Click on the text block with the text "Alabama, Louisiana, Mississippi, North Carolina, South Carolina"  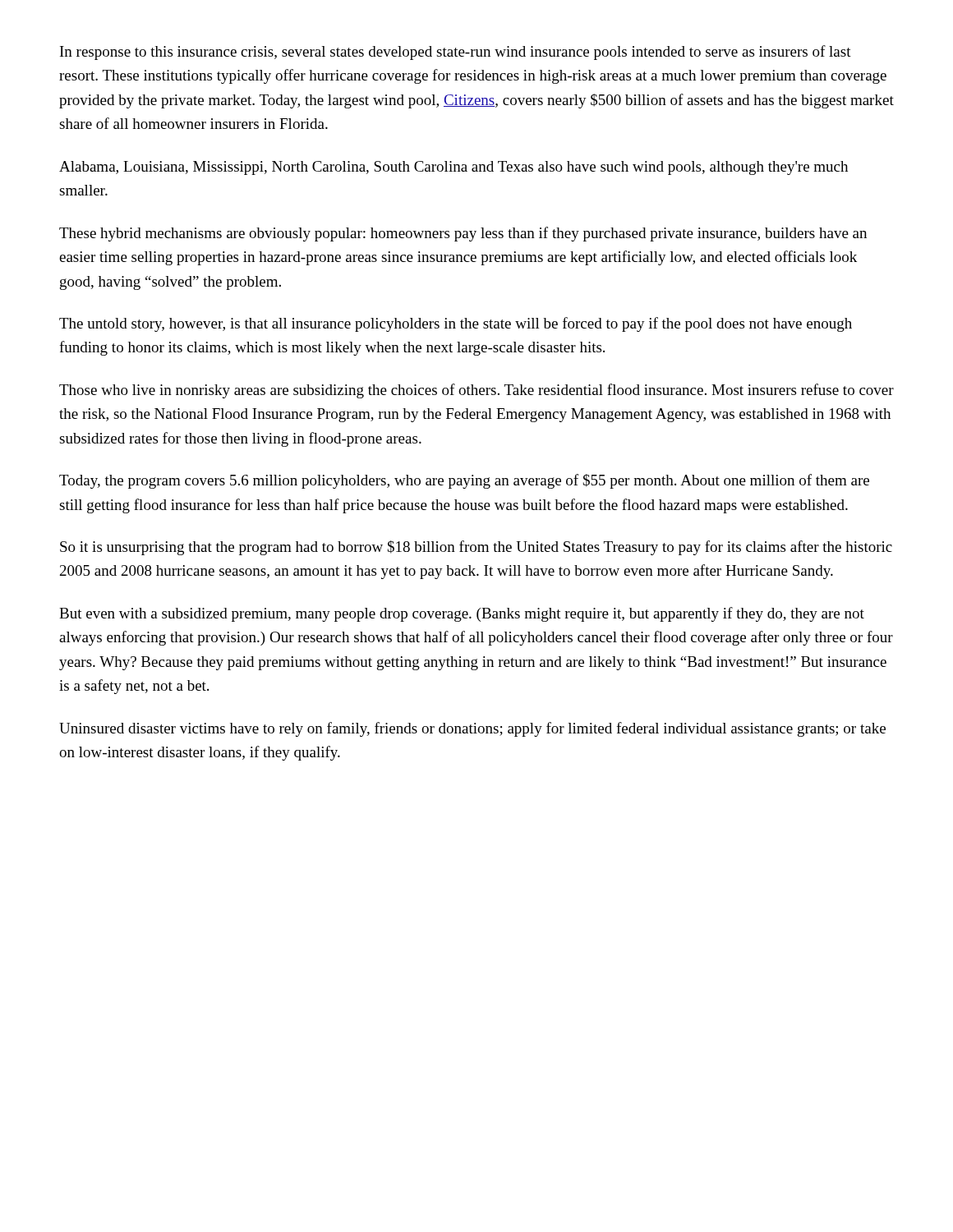454,178
